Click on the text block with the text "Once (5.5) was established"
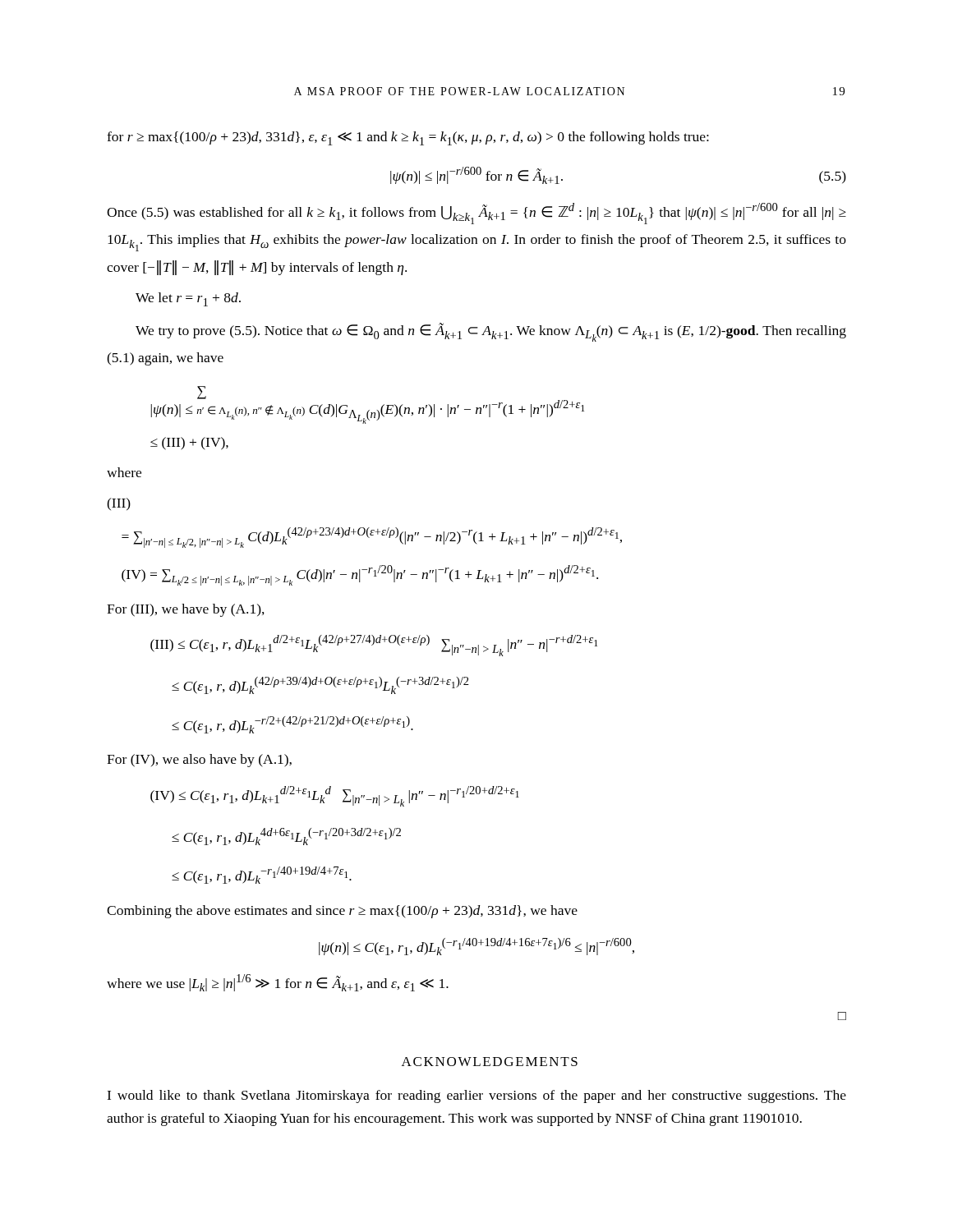The image size is (953, 1232). tap(476, 214)
